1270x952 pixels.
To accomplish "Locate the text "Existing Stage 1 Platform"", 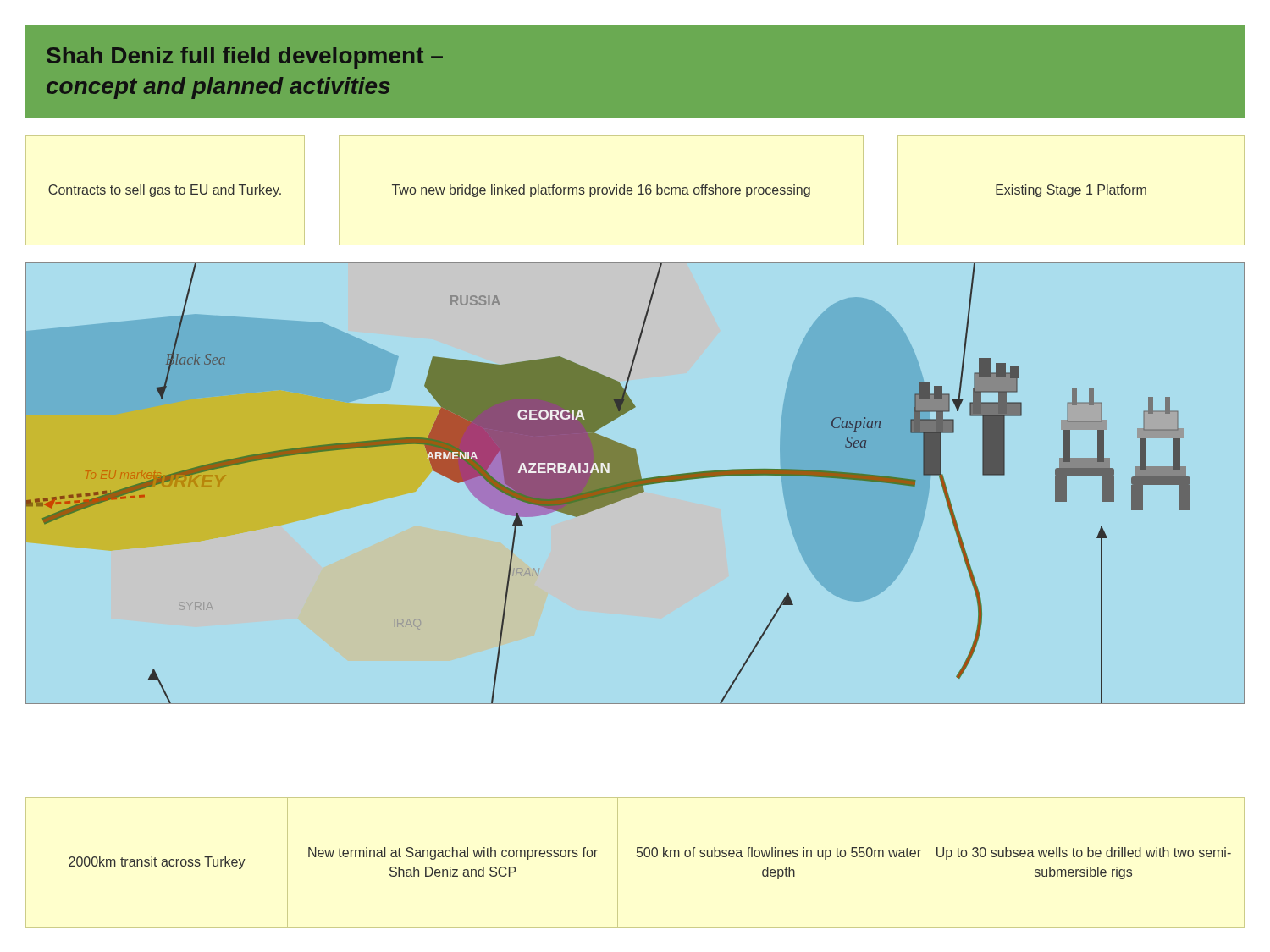I will pos(1071,190).
